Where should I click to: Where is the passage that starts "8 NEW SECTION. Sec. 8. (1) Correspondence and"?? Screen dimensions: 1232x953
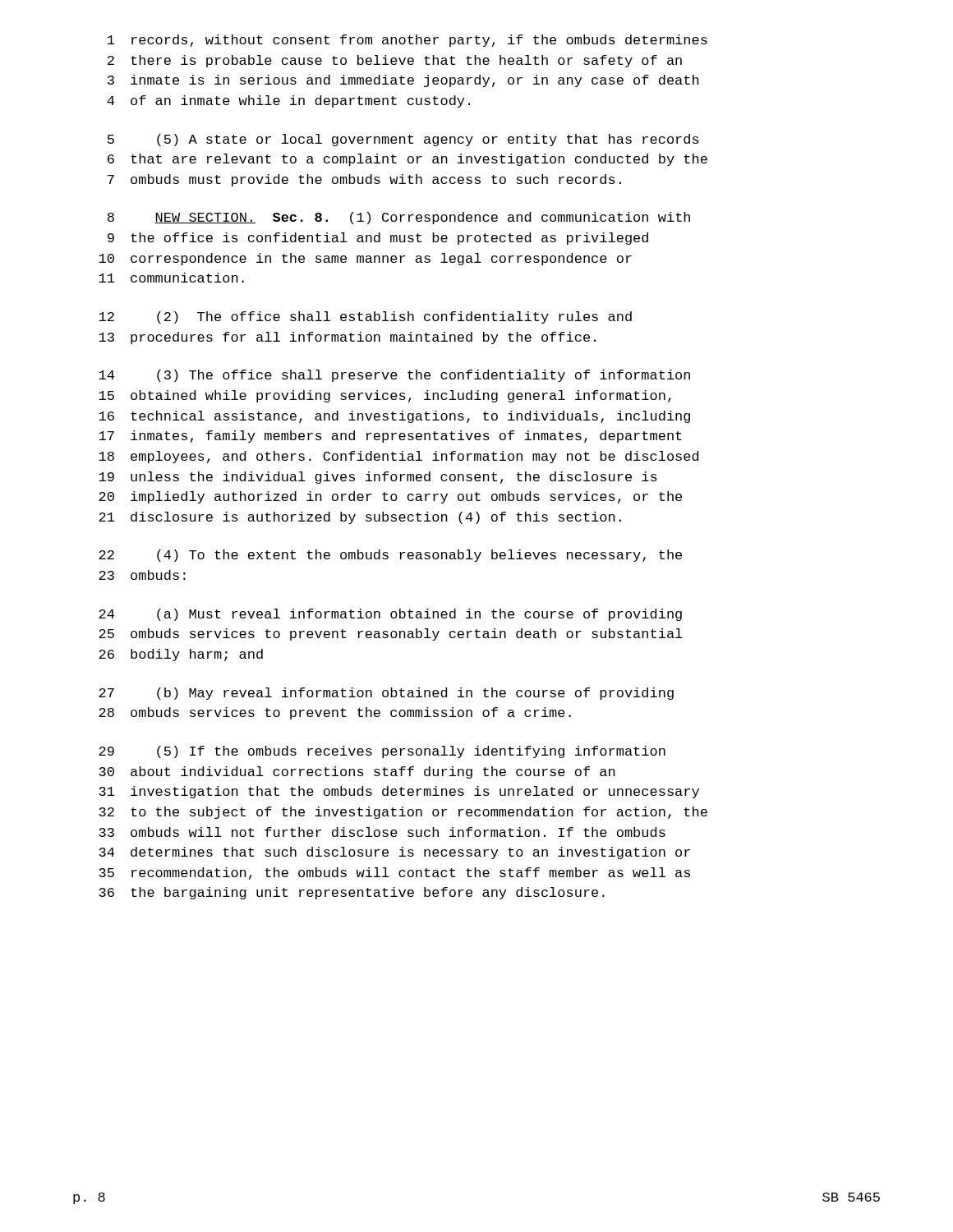pyautogui.click(x=476, y=219)
